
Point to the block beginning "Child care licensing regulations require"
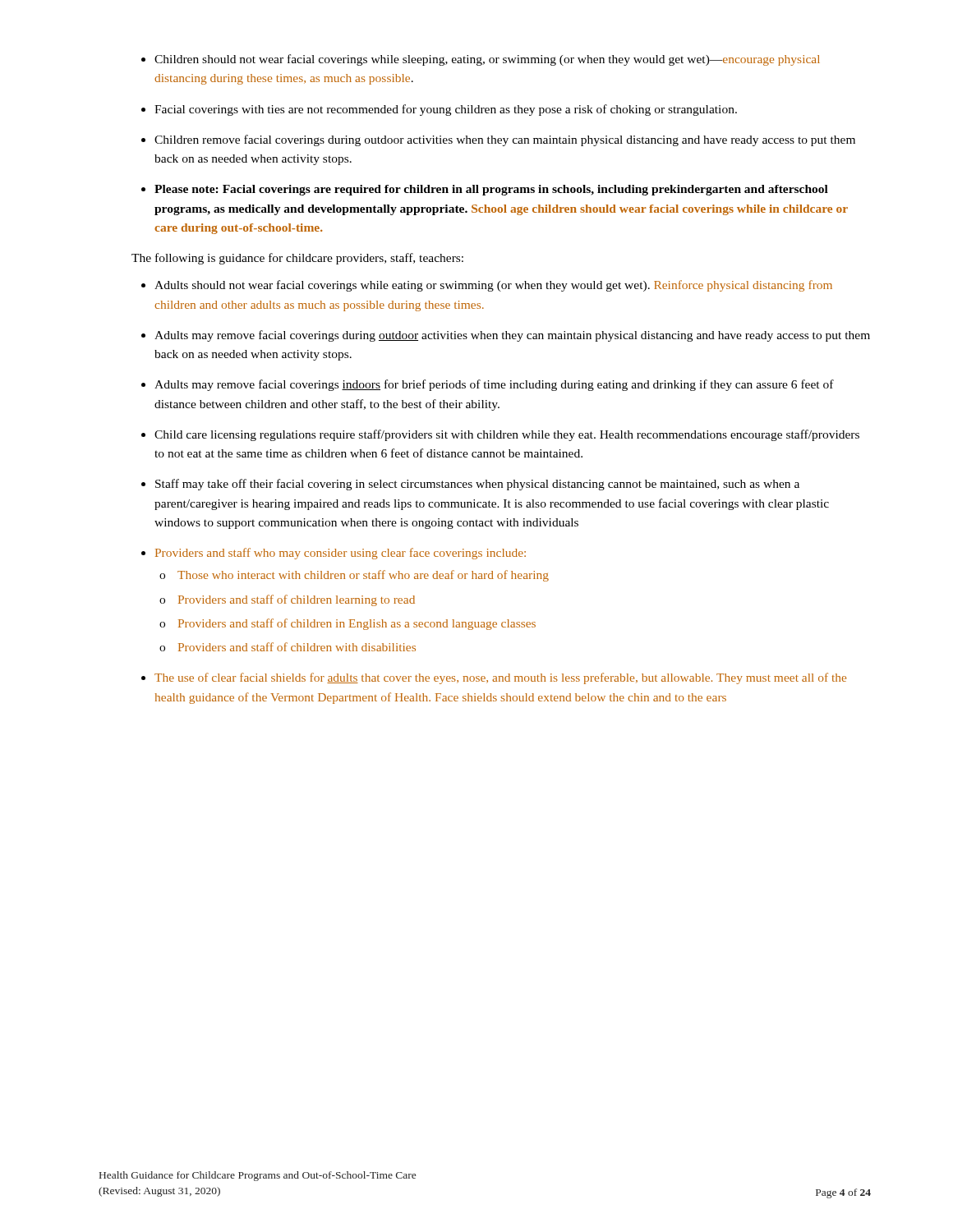point(507,443)
